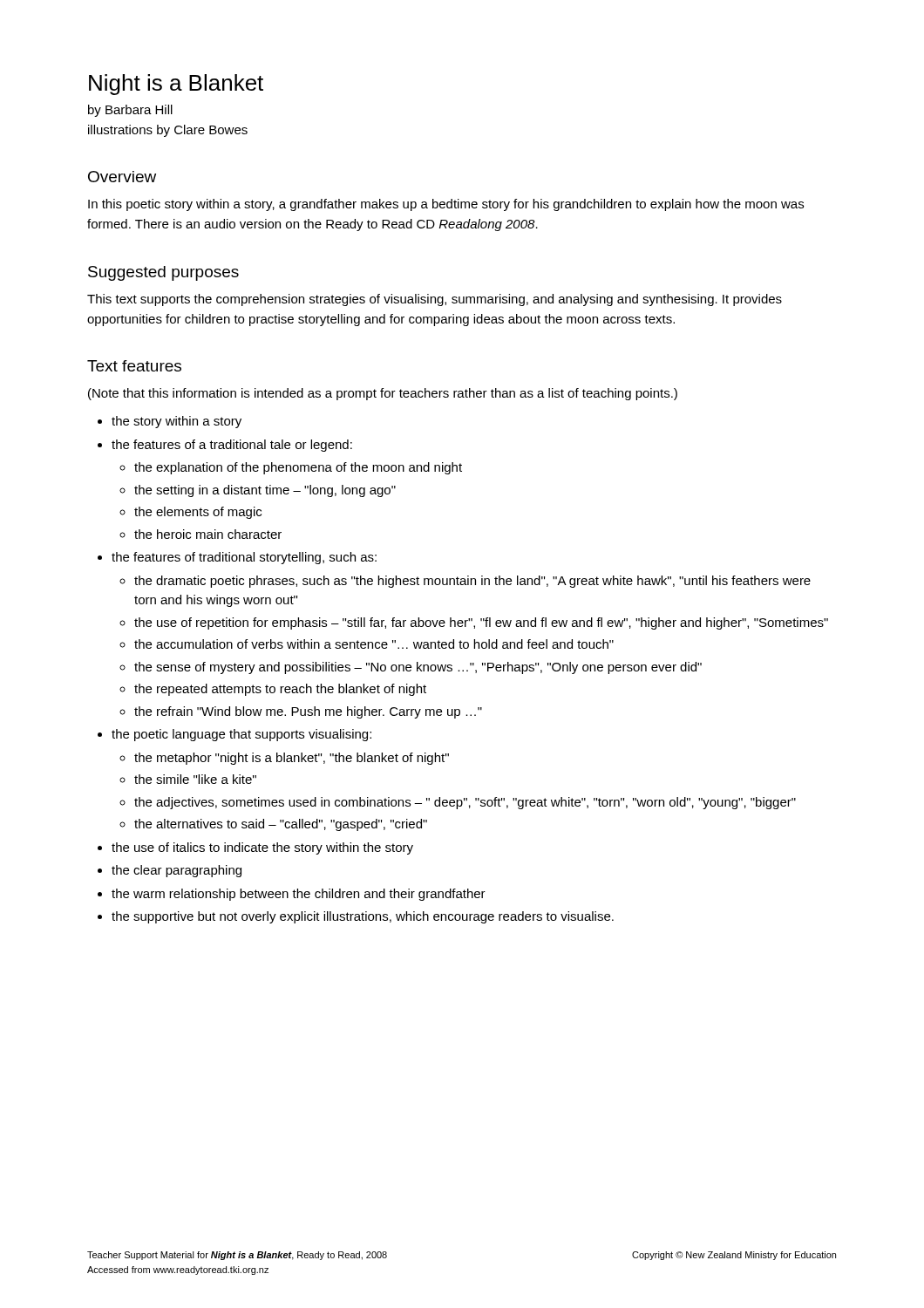This screenshot has height=1308, width=924.
Task: Click on the text starting "the supportive but not overly explicit illustrations,"
Action: [363, 916]
